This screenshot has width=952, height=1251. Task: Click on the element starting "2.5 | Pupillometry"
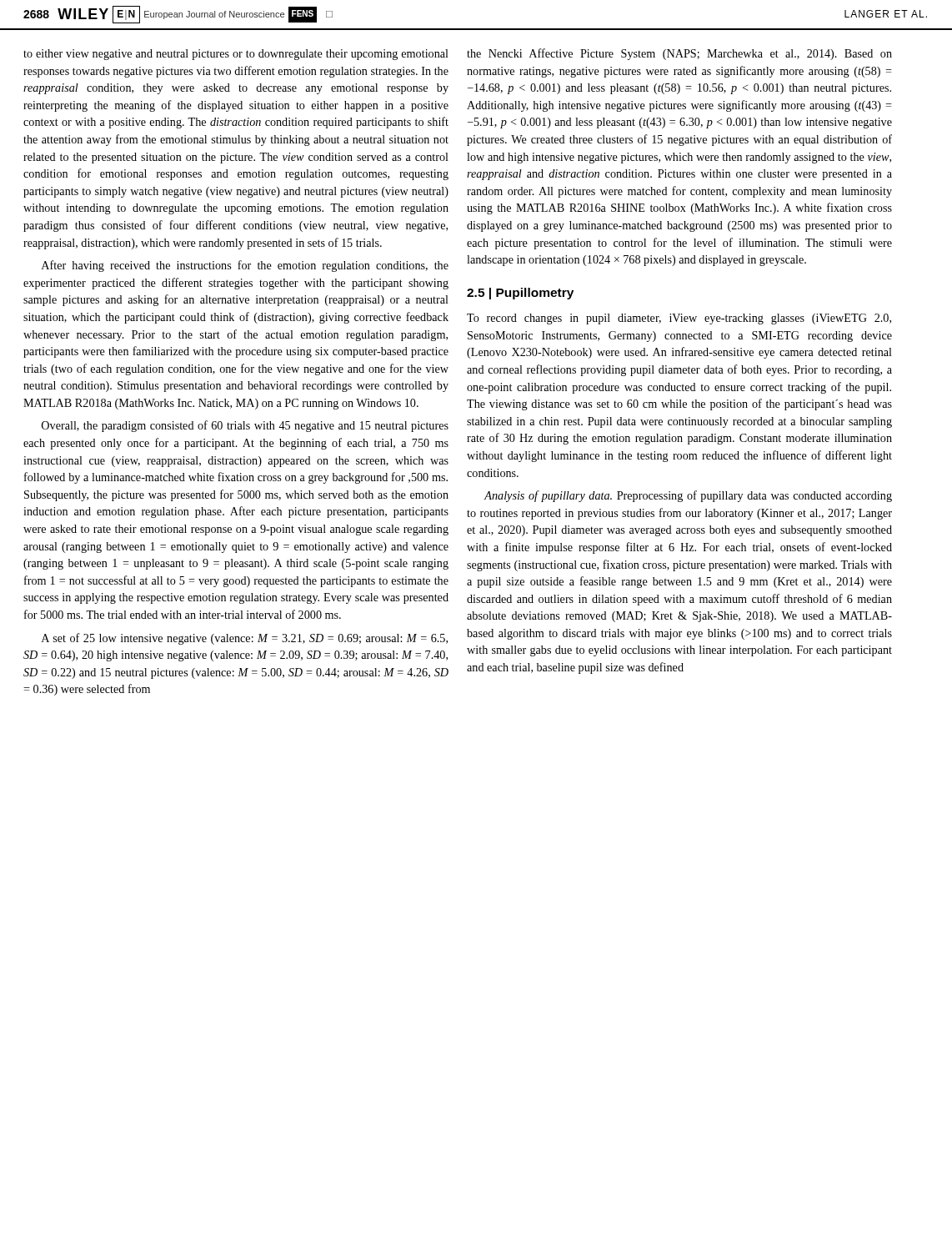coord(520,292)
